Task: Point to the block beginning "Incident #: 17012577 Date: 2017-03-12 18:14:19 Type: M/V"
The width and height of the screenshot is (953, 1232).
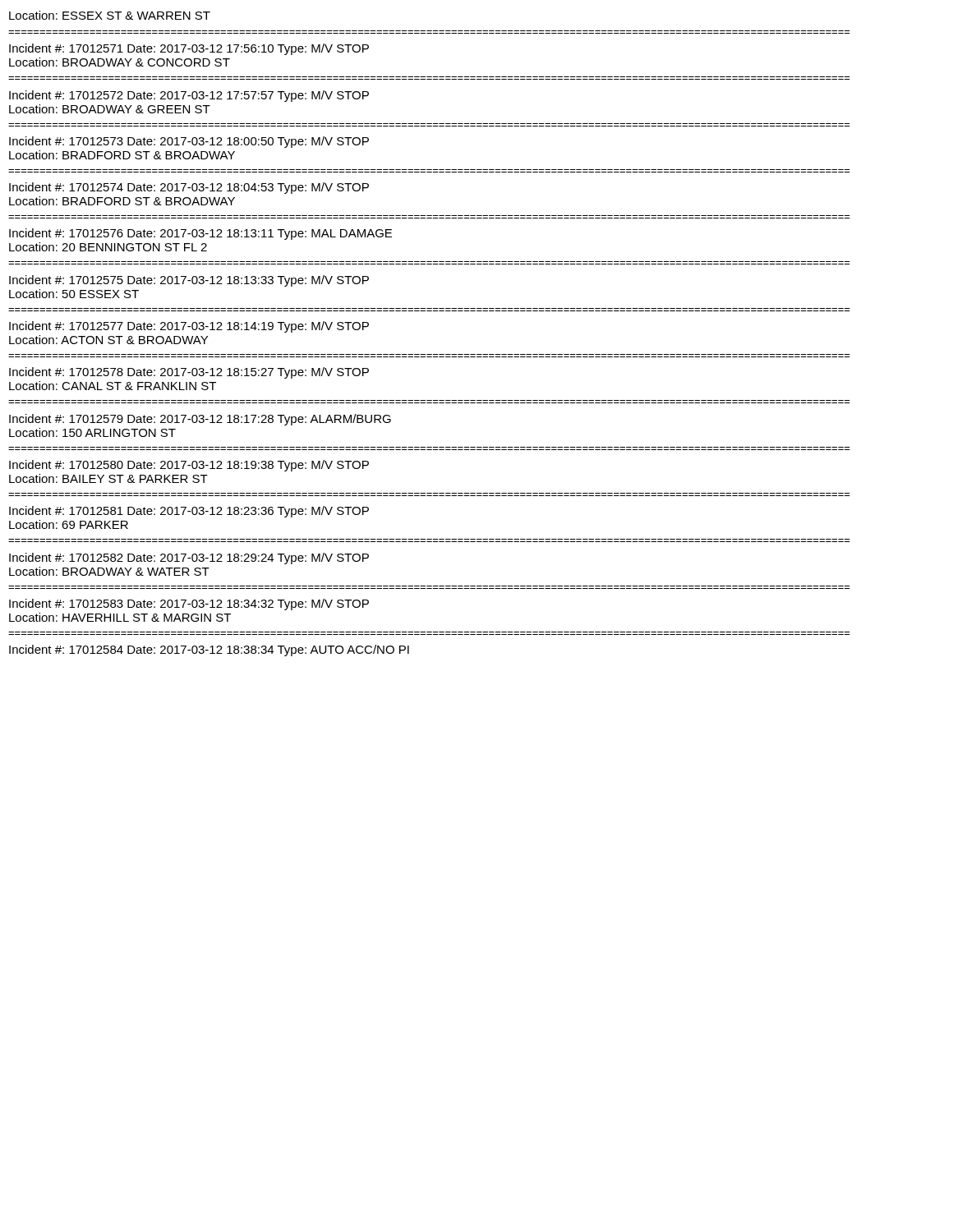Action: pyautogui.click(x=189, y=327)
